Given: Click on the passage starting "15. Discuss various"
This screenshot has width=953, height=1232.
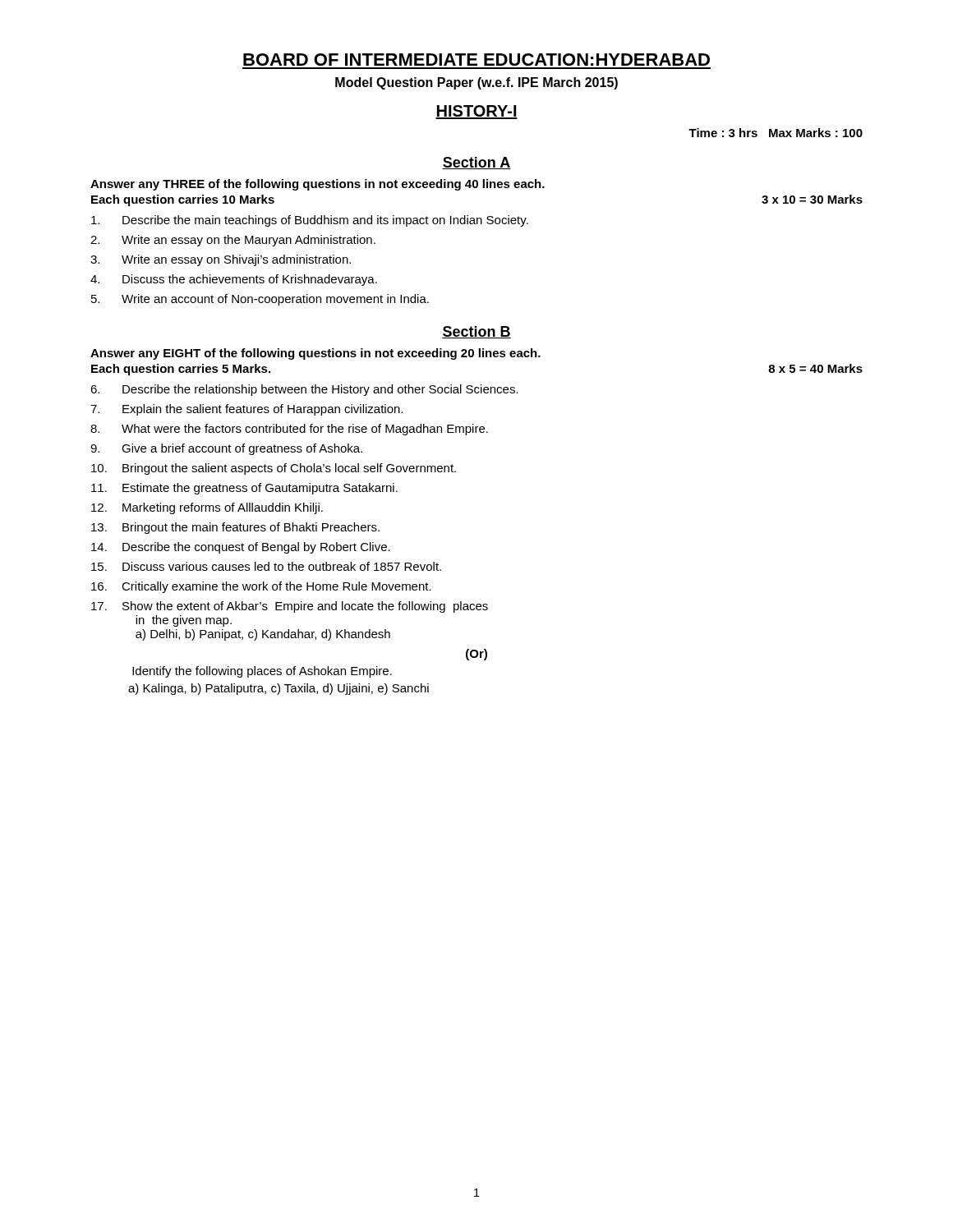Looking at the screenshot, I should click(266, 566).
